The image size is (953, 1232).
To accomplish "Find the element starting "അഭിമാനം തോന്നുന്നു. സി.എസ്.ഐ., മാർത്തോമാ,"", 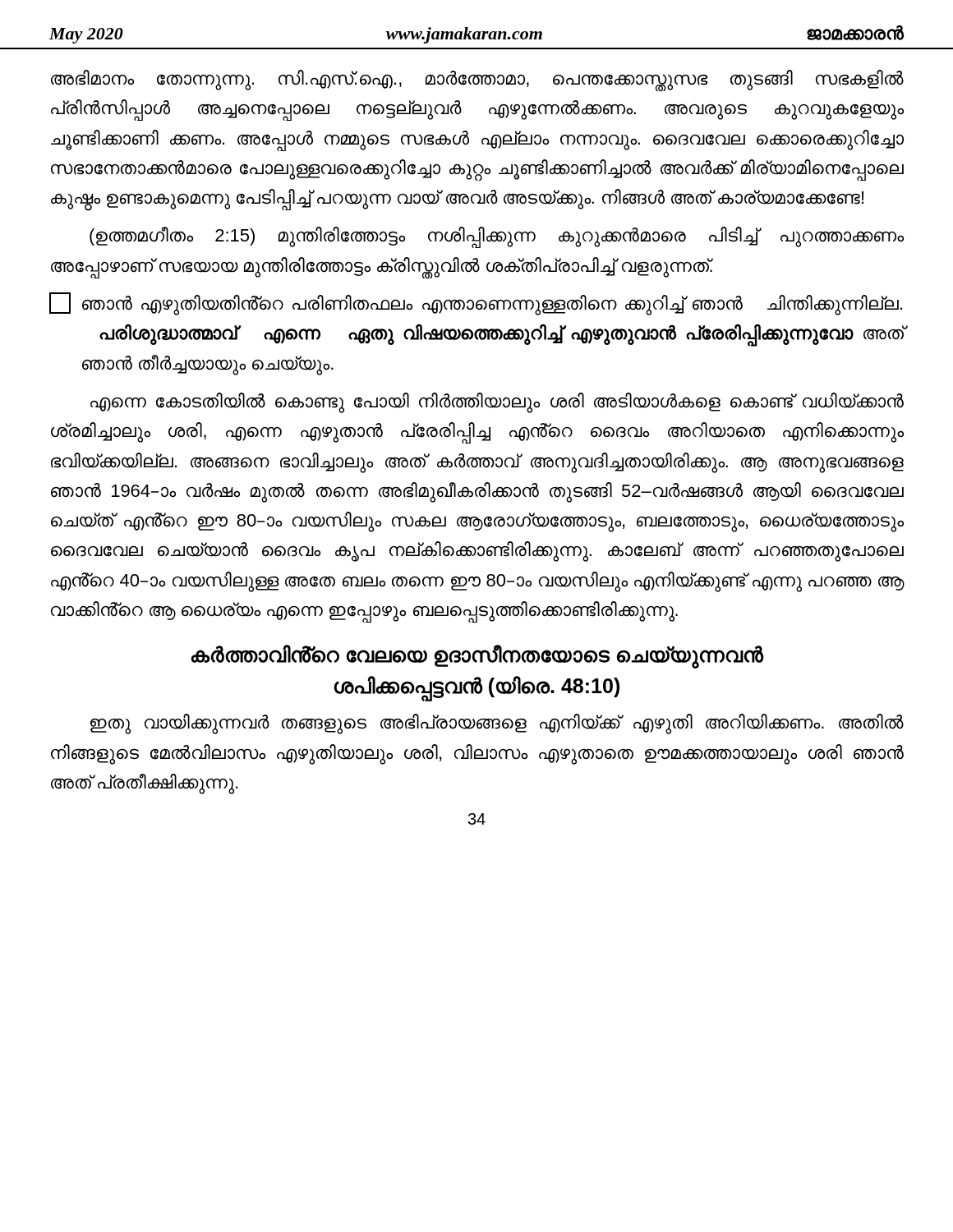I will click(x=476, y=138).
